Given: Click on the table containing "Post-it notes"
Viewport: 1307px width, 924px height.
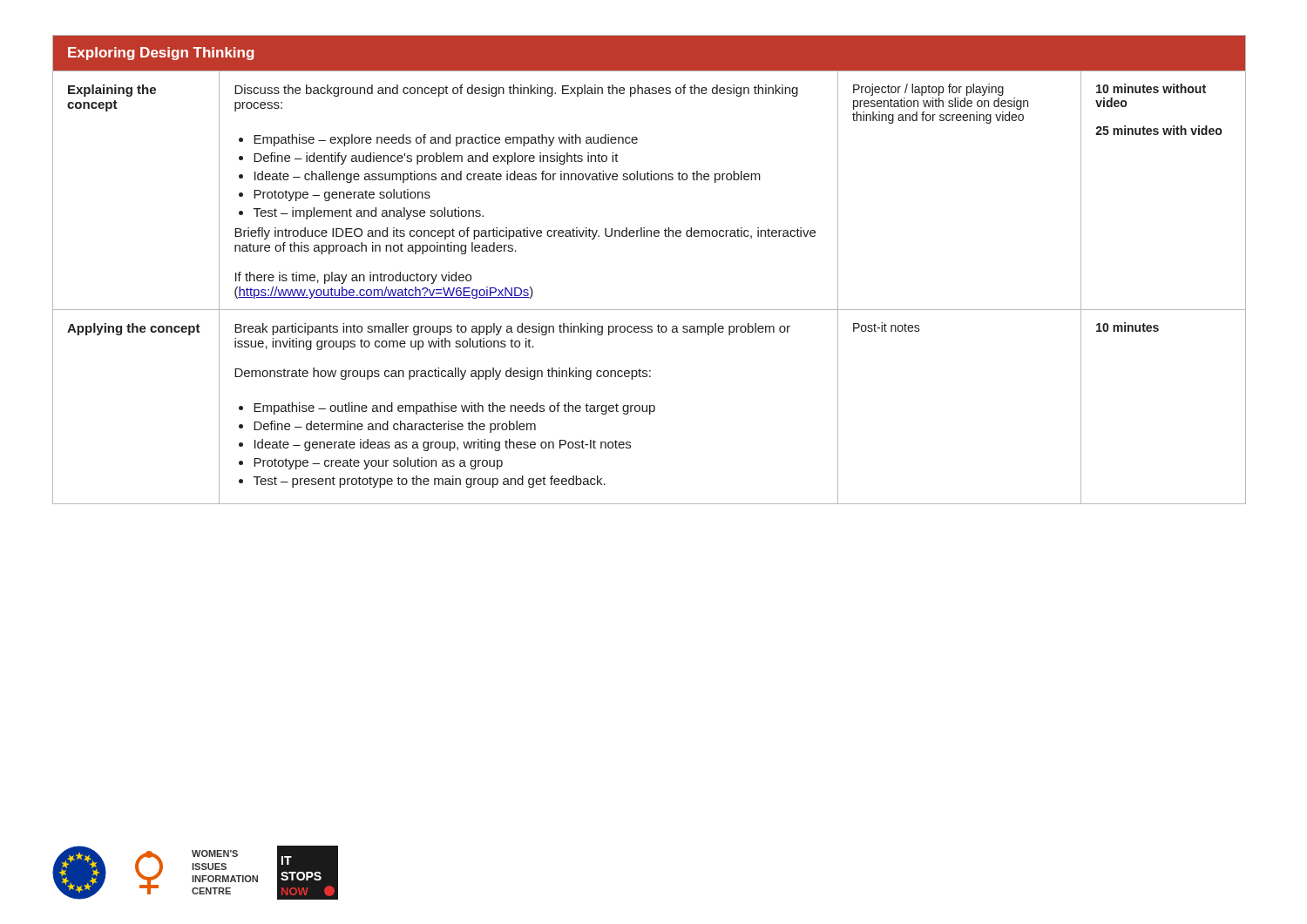Looking at the screenshot, I should click(x=649, y=270).
